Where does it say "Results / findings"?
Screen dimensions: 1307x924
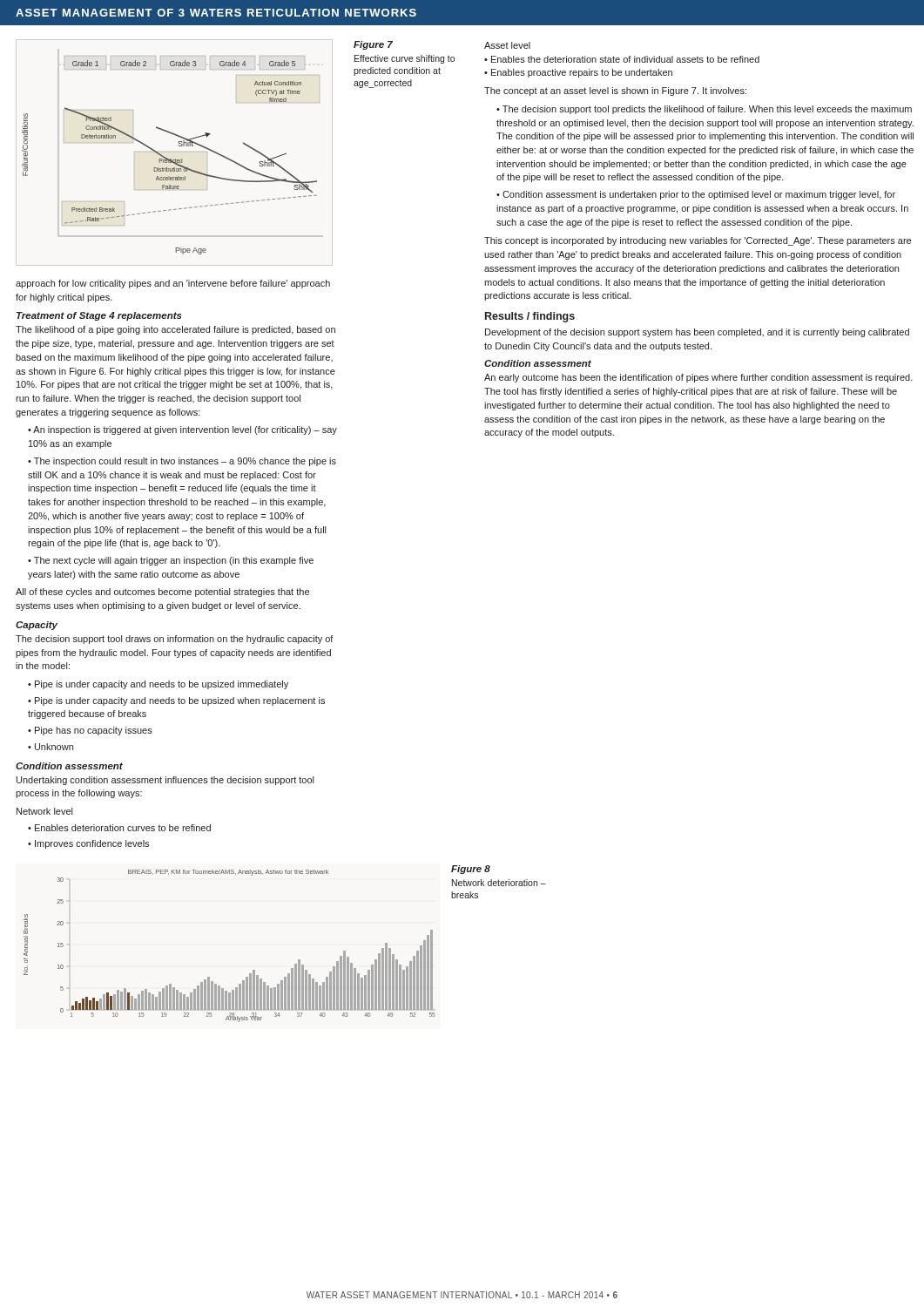pos(530,316)
